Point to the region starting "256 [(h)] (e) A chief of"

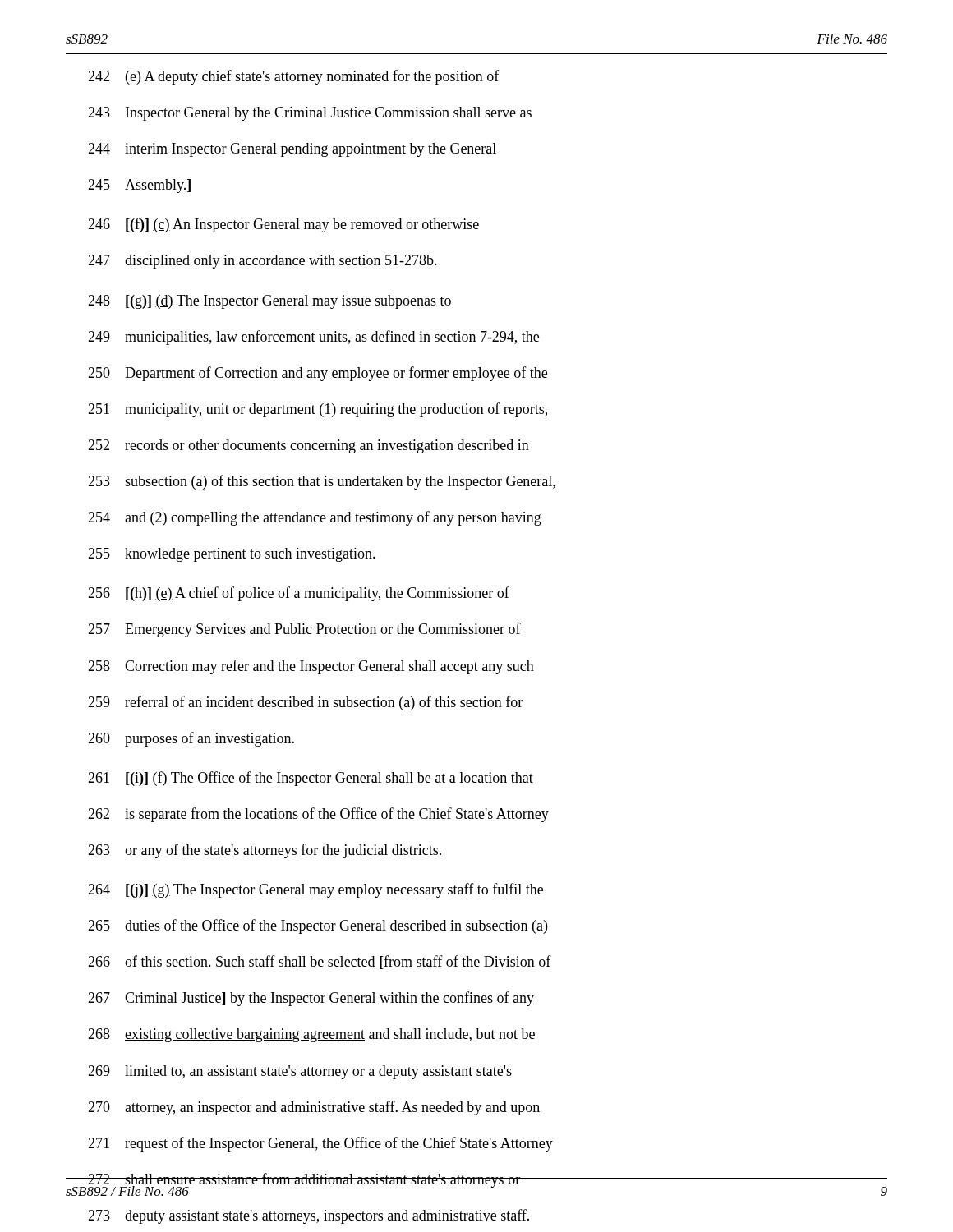(476, 666)
